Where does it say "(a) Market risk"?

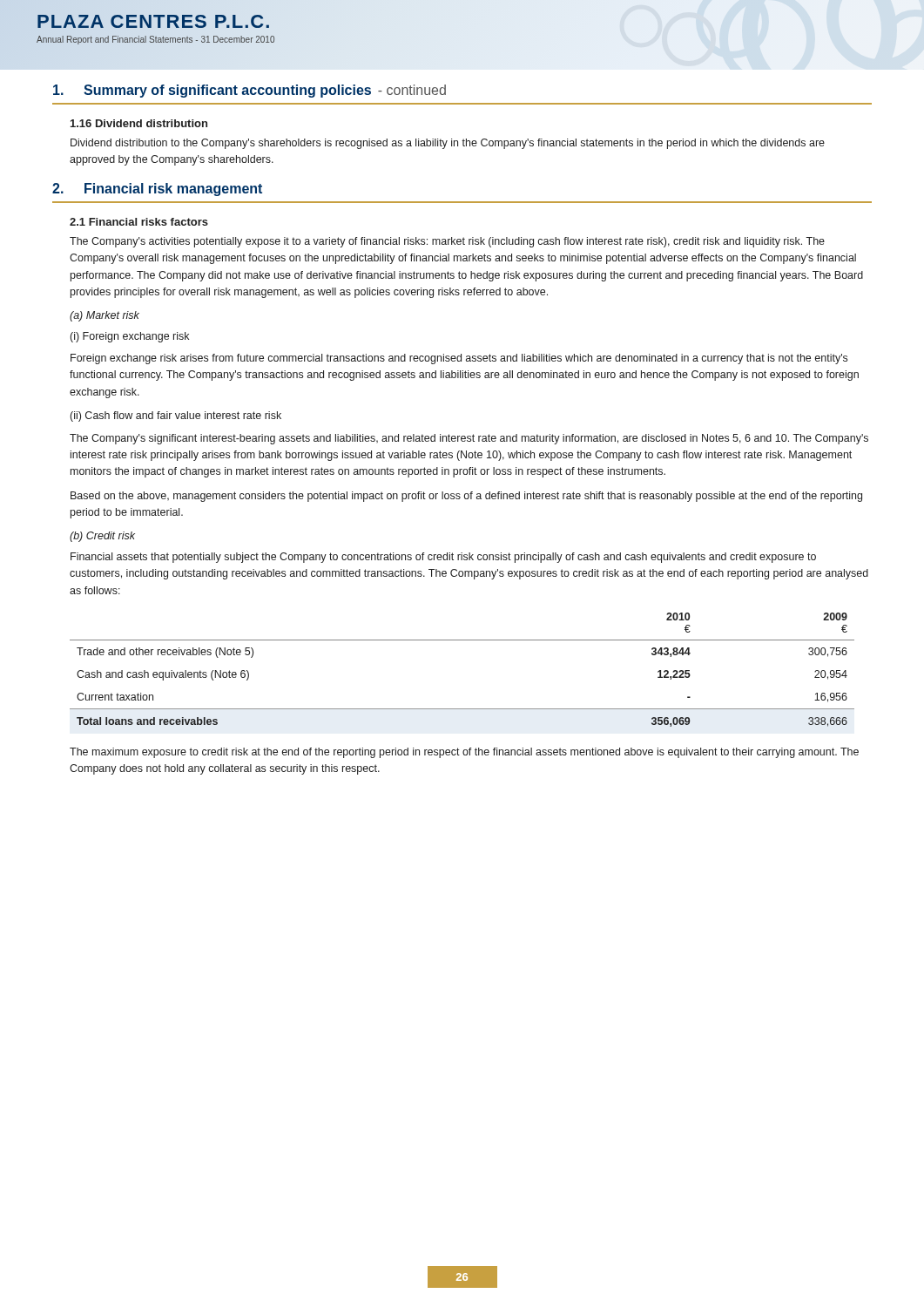point(104,316)
